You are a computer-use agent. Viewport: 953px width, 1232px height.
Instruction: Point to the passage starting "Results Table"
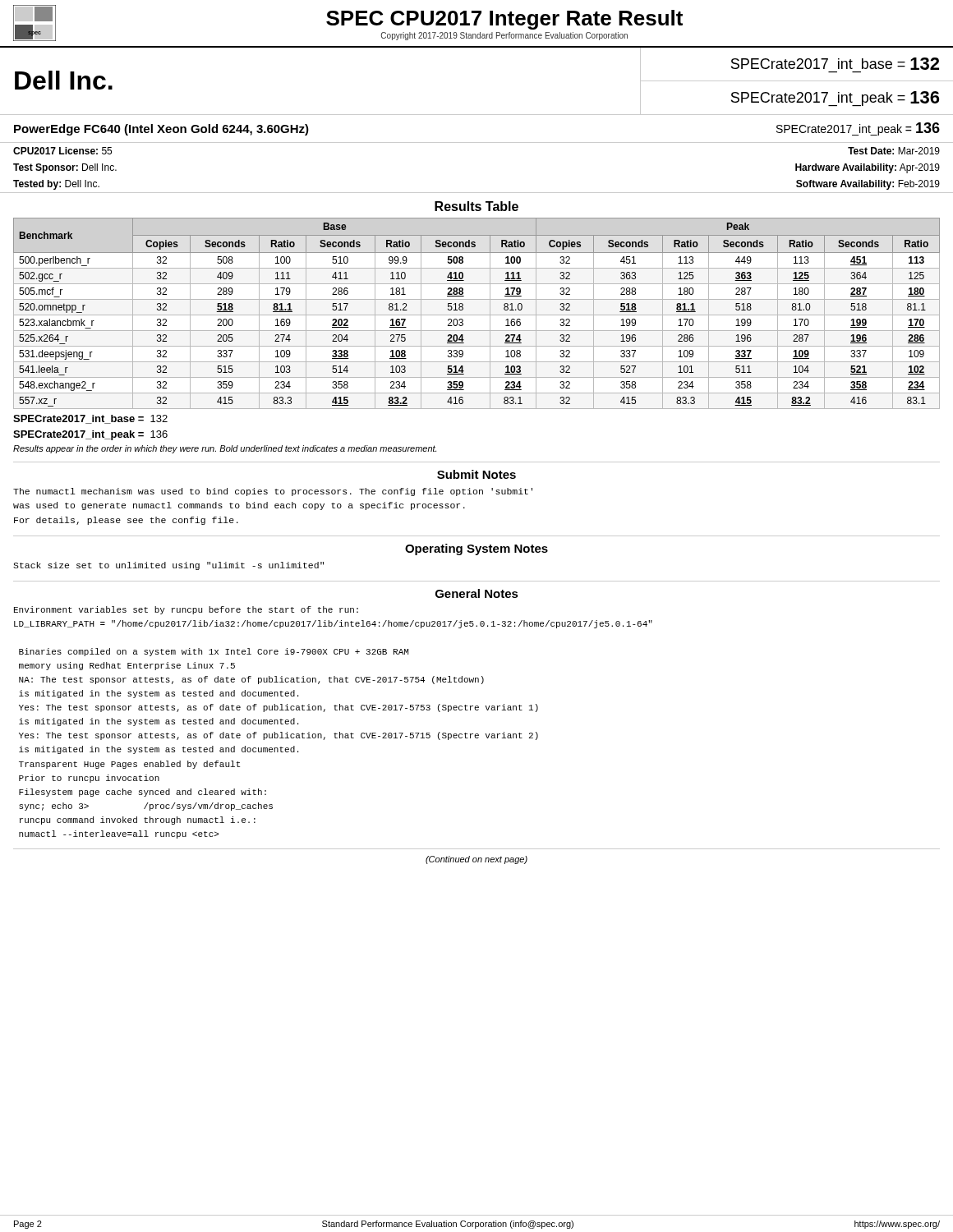(x=476, y=207)
